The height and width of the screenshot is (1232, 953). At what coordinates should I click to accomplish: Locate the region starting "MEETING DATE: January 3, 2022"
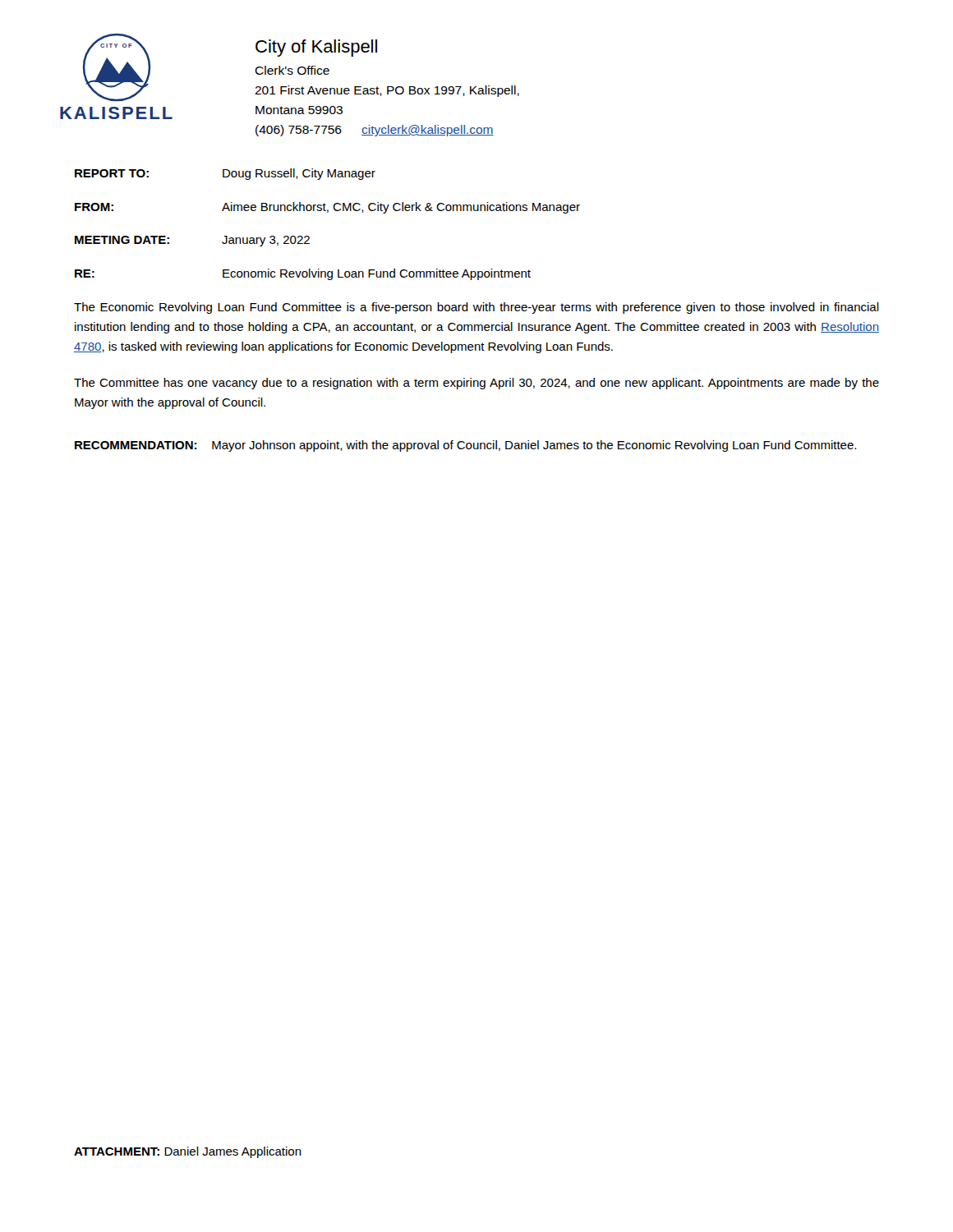(x=126, y=240)
